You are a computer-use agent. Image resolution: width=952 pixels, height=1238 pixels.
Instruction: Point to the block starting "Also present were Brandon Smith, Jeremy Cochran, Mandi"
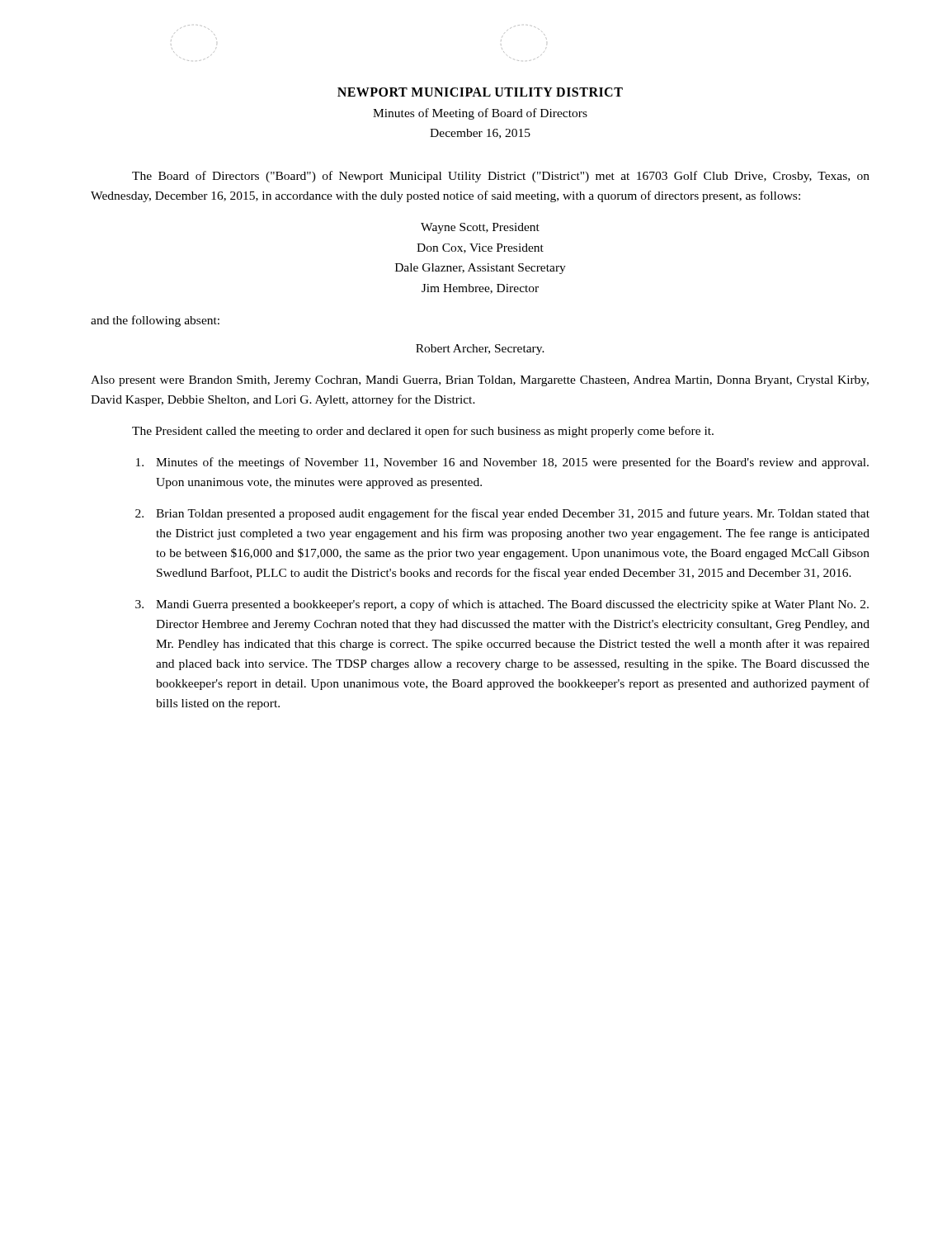(x=480, y=389)
